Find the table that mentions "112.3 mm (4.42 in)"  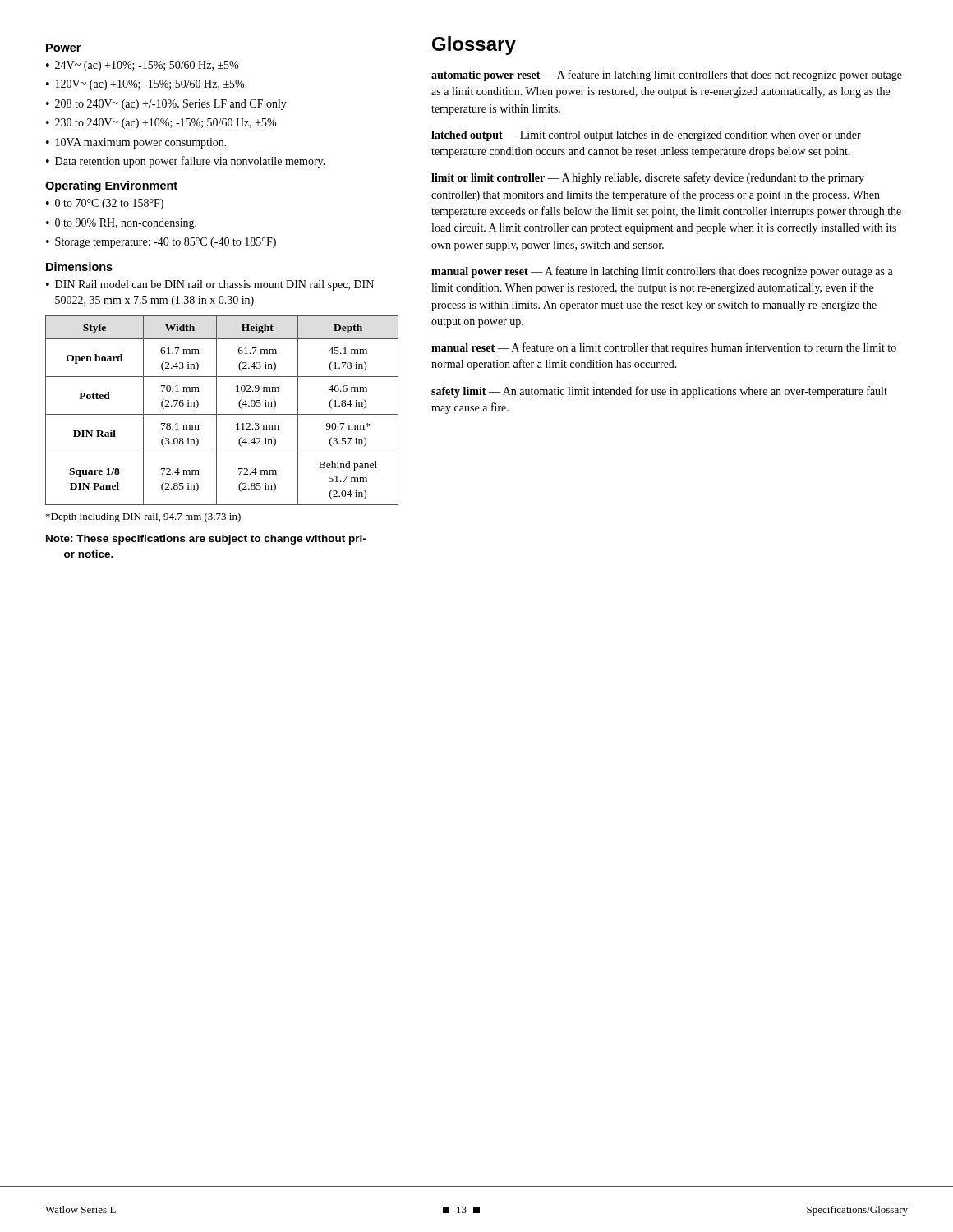222,410
